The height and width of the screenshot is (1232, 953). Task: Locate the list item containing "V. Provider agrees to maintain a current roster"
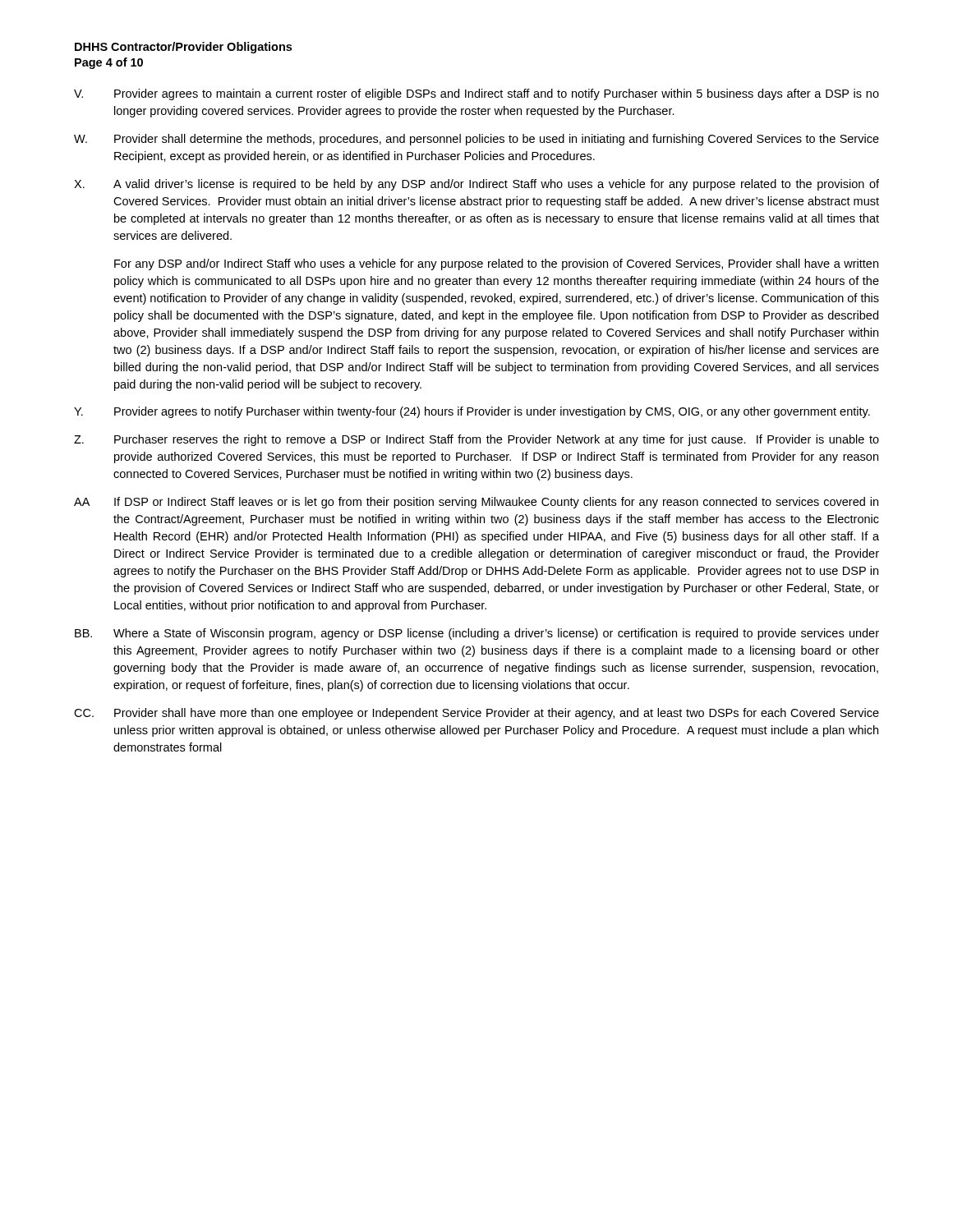(476, 102)
